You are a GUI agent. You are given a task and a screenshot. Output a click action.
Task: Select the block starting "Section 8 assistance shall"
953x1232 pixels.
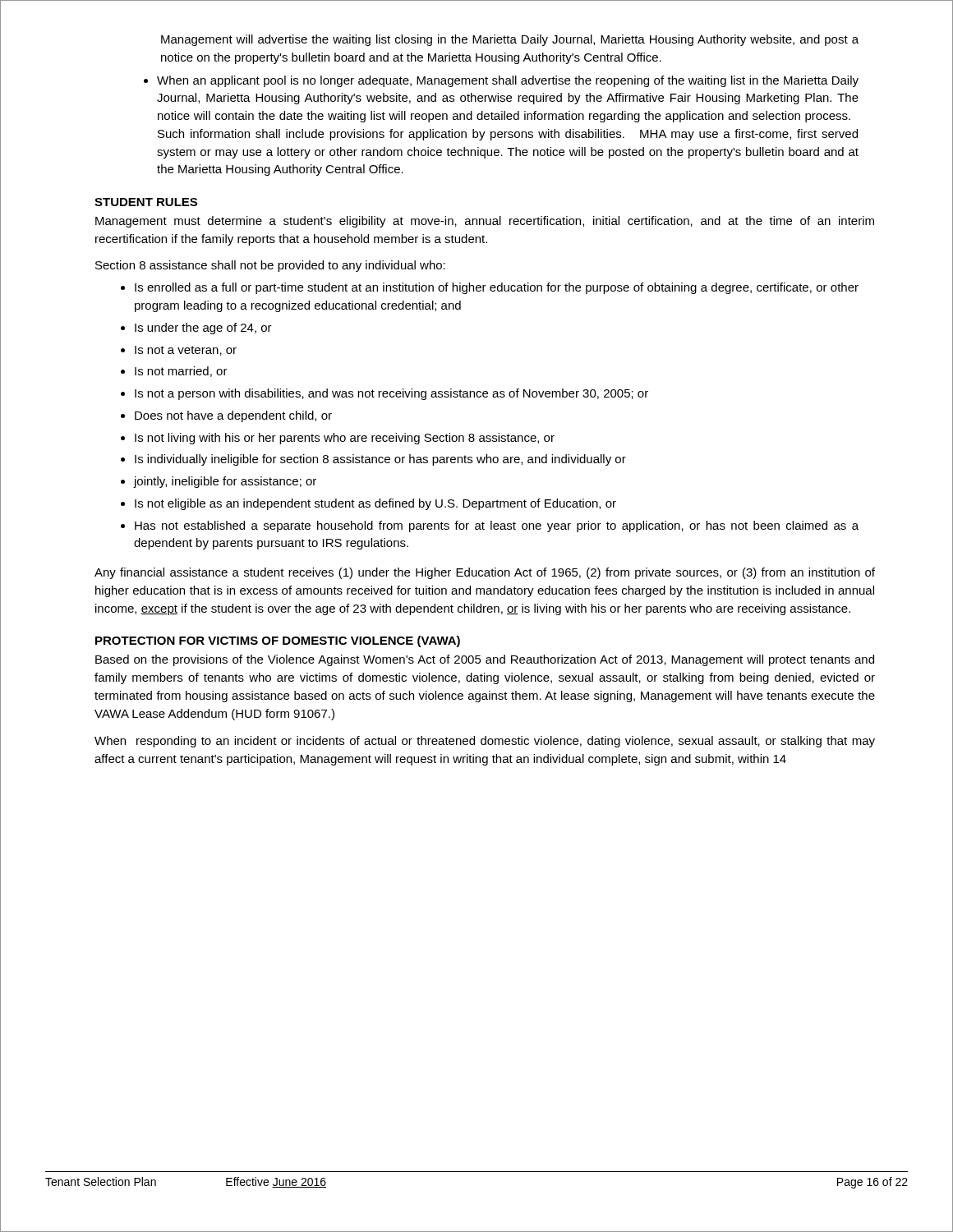270,264
